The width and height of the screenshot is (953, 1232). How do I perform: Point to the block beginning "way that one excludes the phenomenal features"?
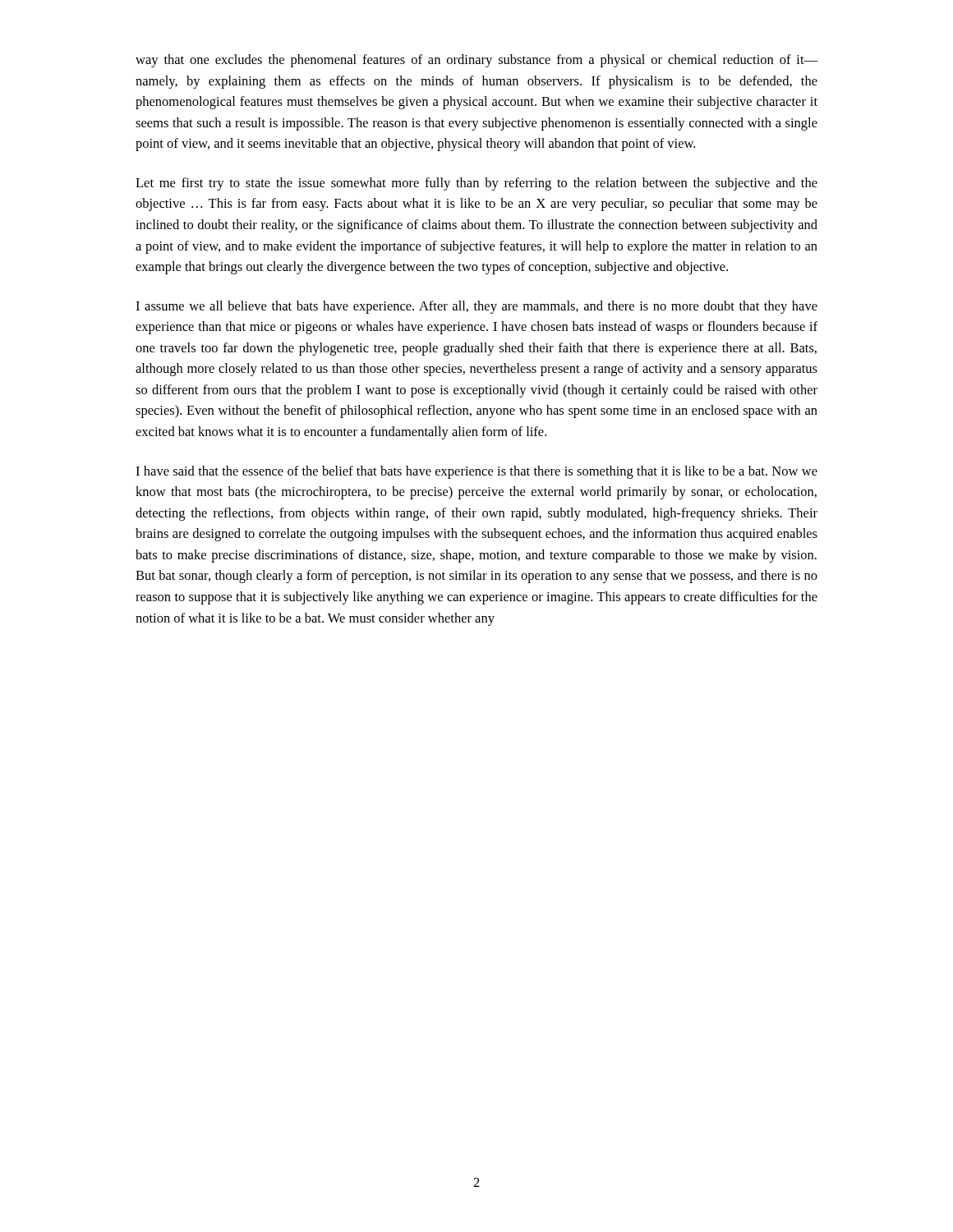point(476,102)
